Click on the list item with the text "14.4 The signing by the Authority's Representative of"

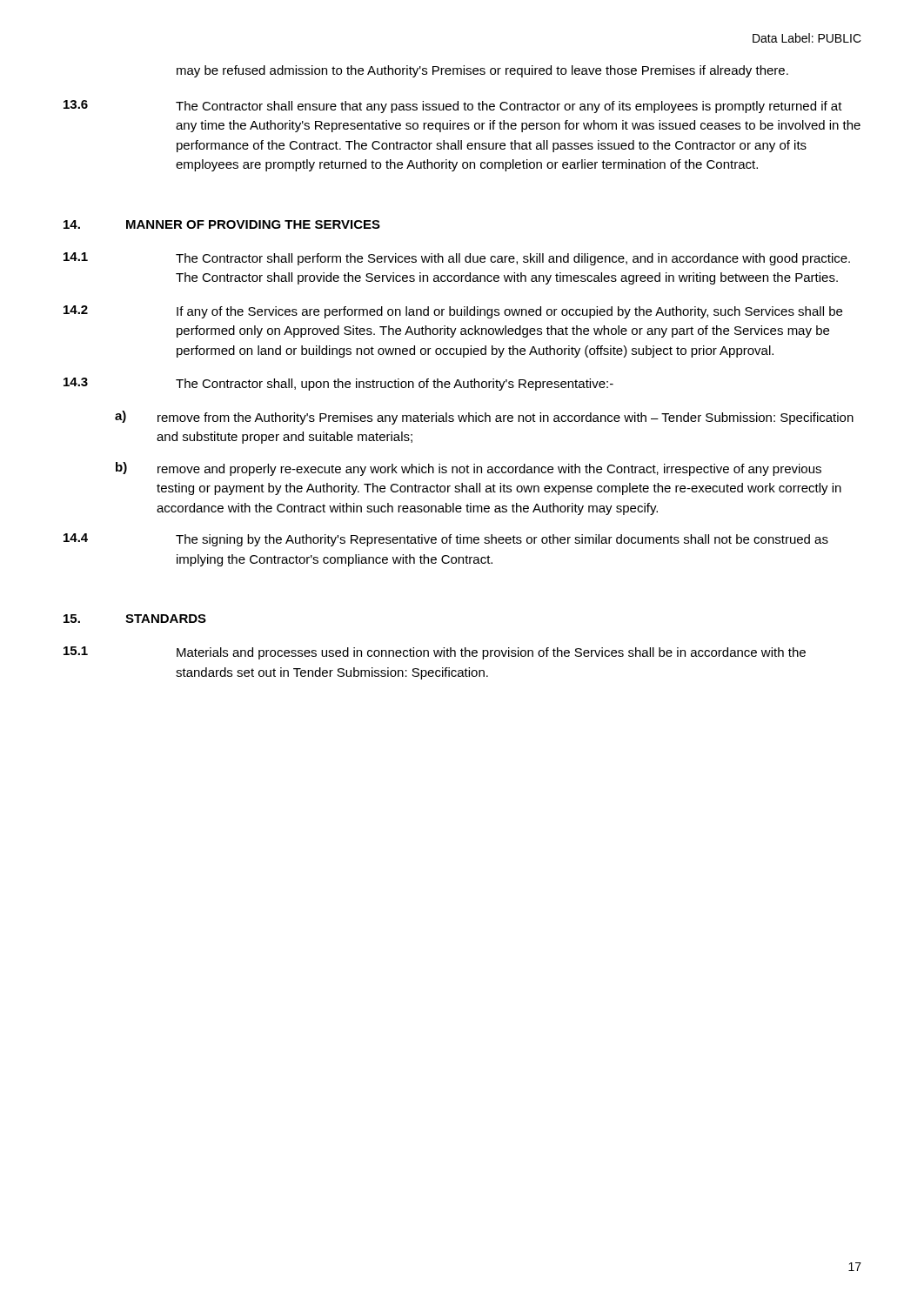[x=462, y=549]
